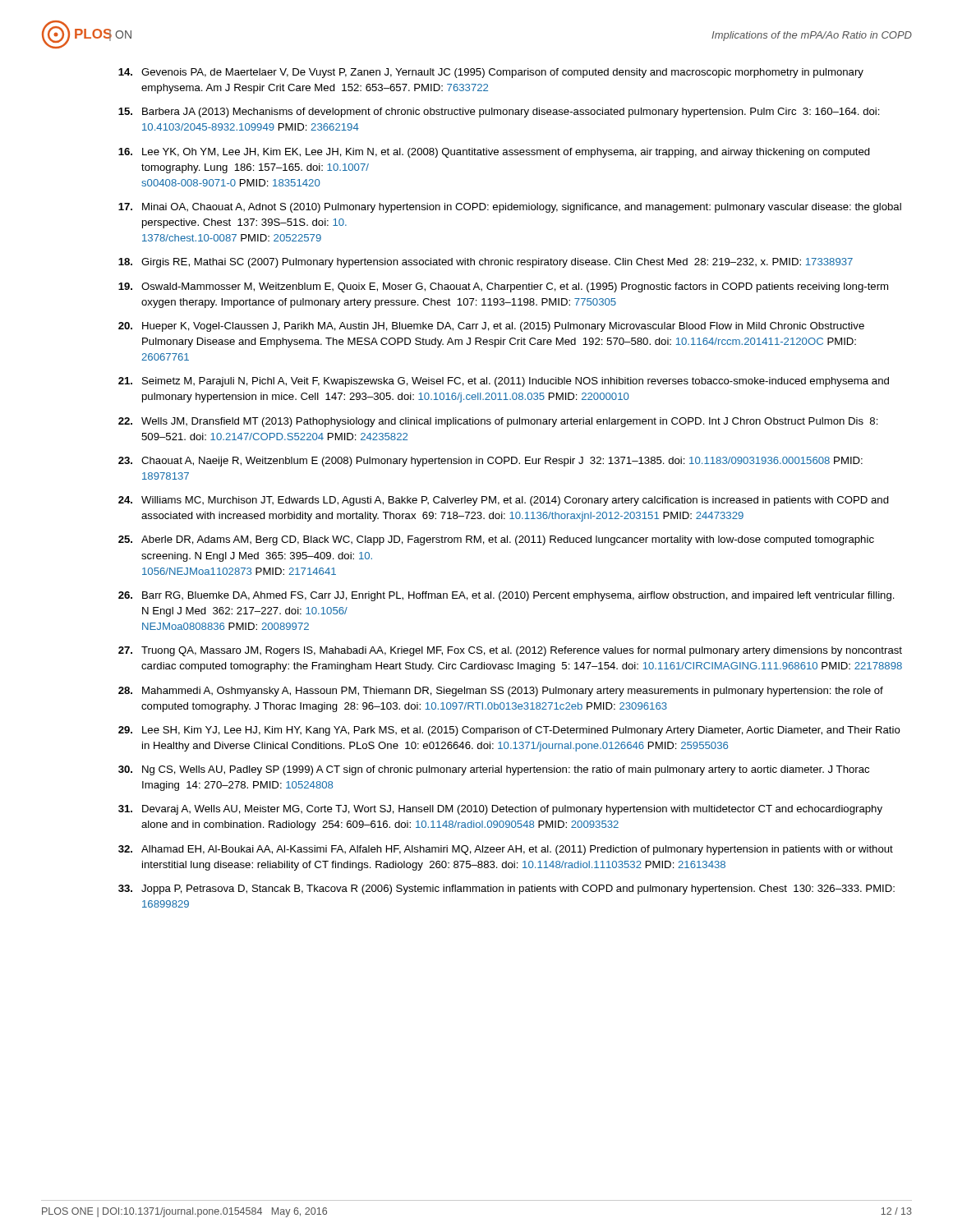
Task: Find the list item with the text "18. Girgis RE, Mathai SC (2007) Pulmonary"
Action: 505,262
